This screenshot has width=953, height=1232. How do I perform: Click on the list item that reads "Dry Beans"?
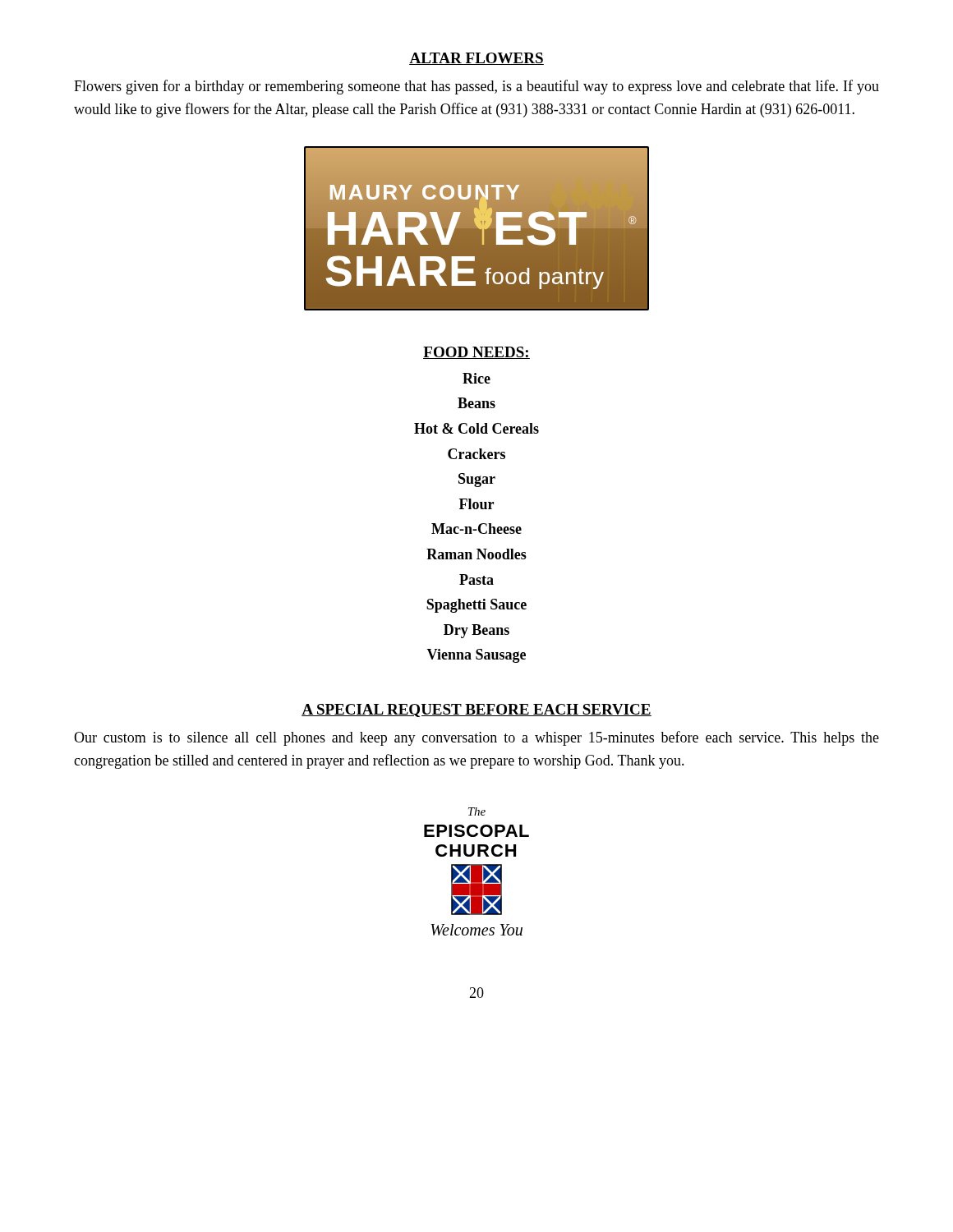click(476, 630)
